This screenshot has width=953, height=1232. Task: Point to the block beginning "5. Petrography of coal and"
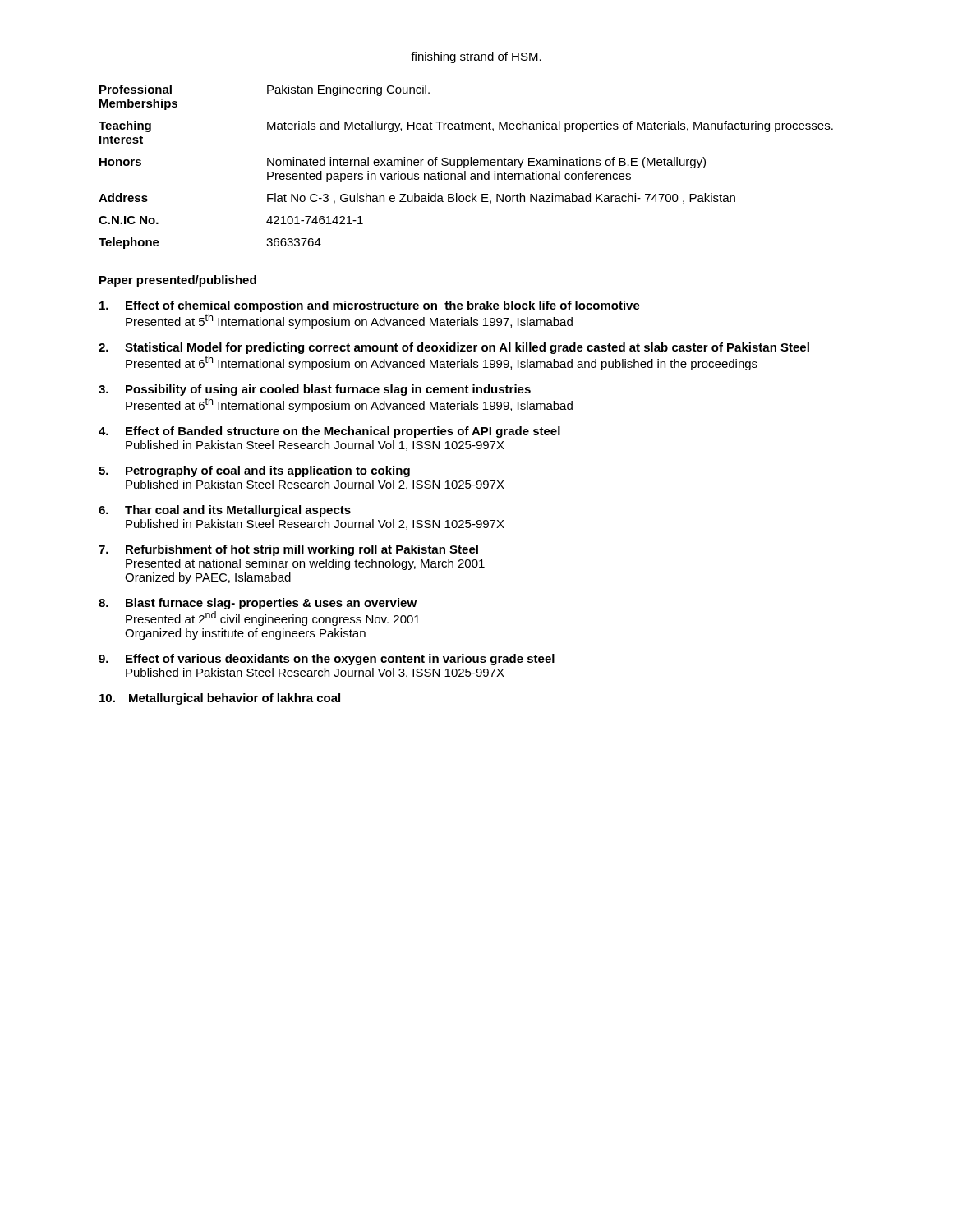tap(476, 477)
